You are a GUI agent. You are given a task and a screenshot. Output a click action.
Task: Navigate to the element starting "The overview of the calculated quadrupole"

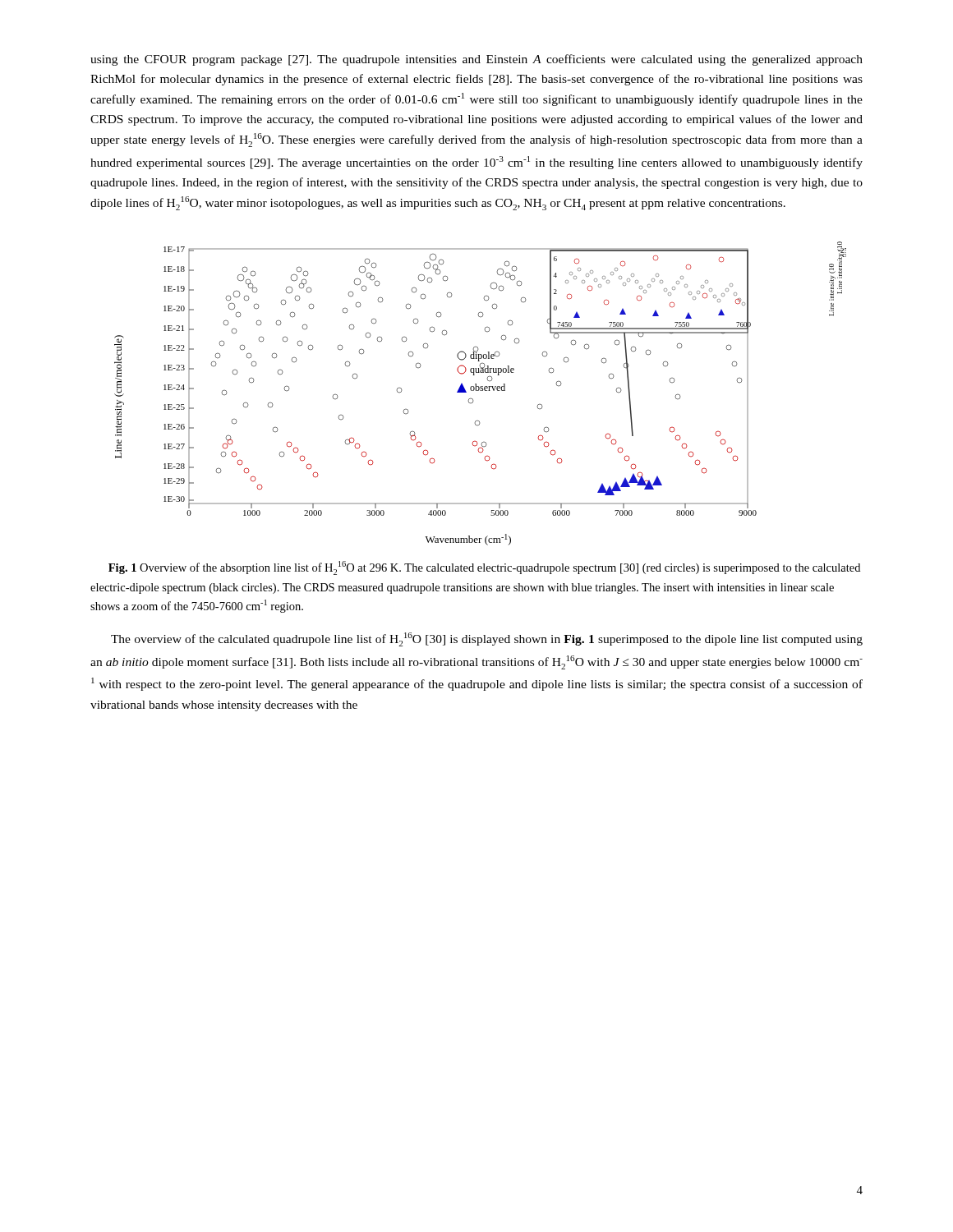tap(476, 671)
